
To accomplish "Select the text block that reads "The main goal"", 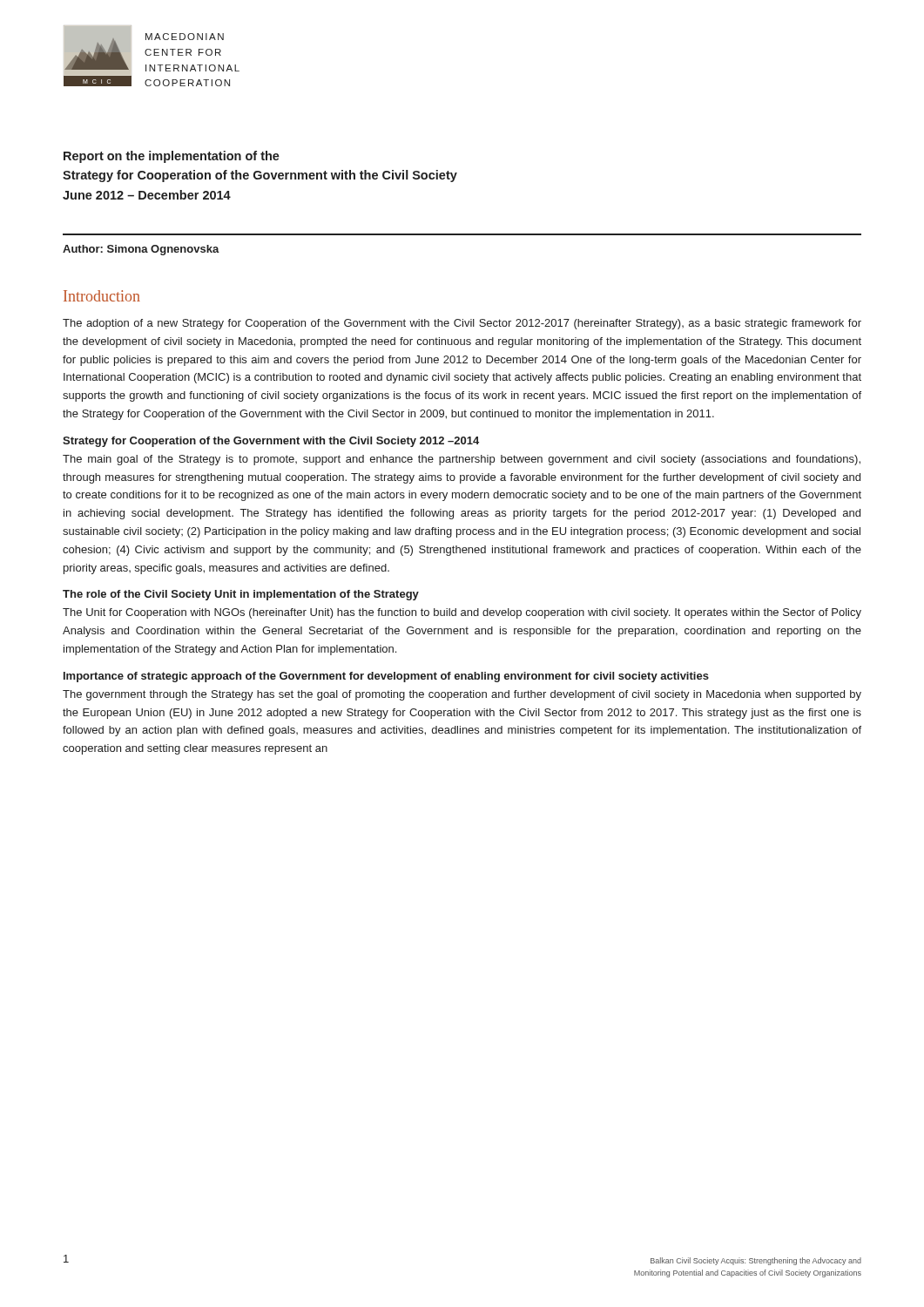I will pos(462,514).
